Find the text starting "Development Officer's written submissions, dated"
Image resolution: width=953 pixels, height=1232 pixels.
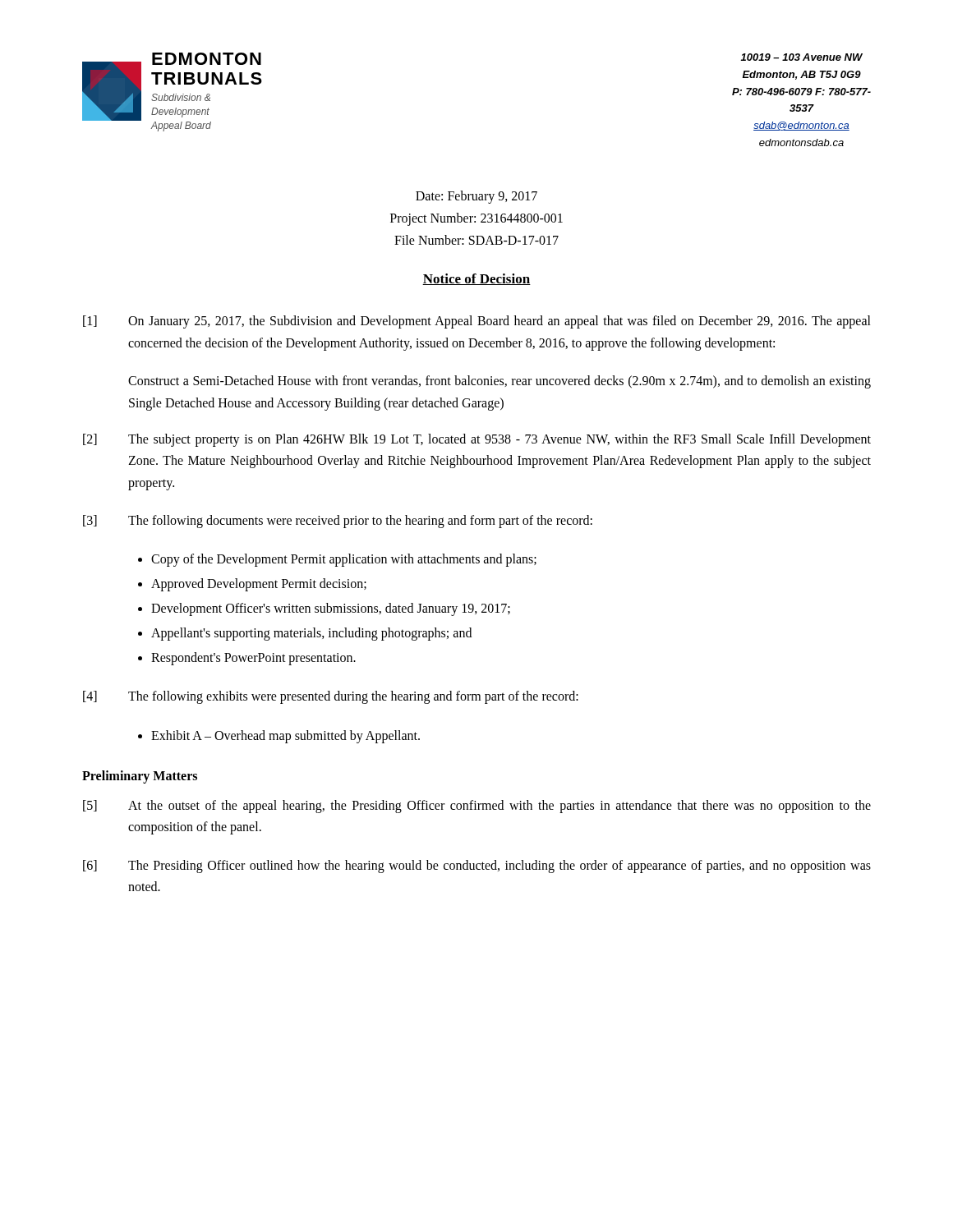(331, 609)
